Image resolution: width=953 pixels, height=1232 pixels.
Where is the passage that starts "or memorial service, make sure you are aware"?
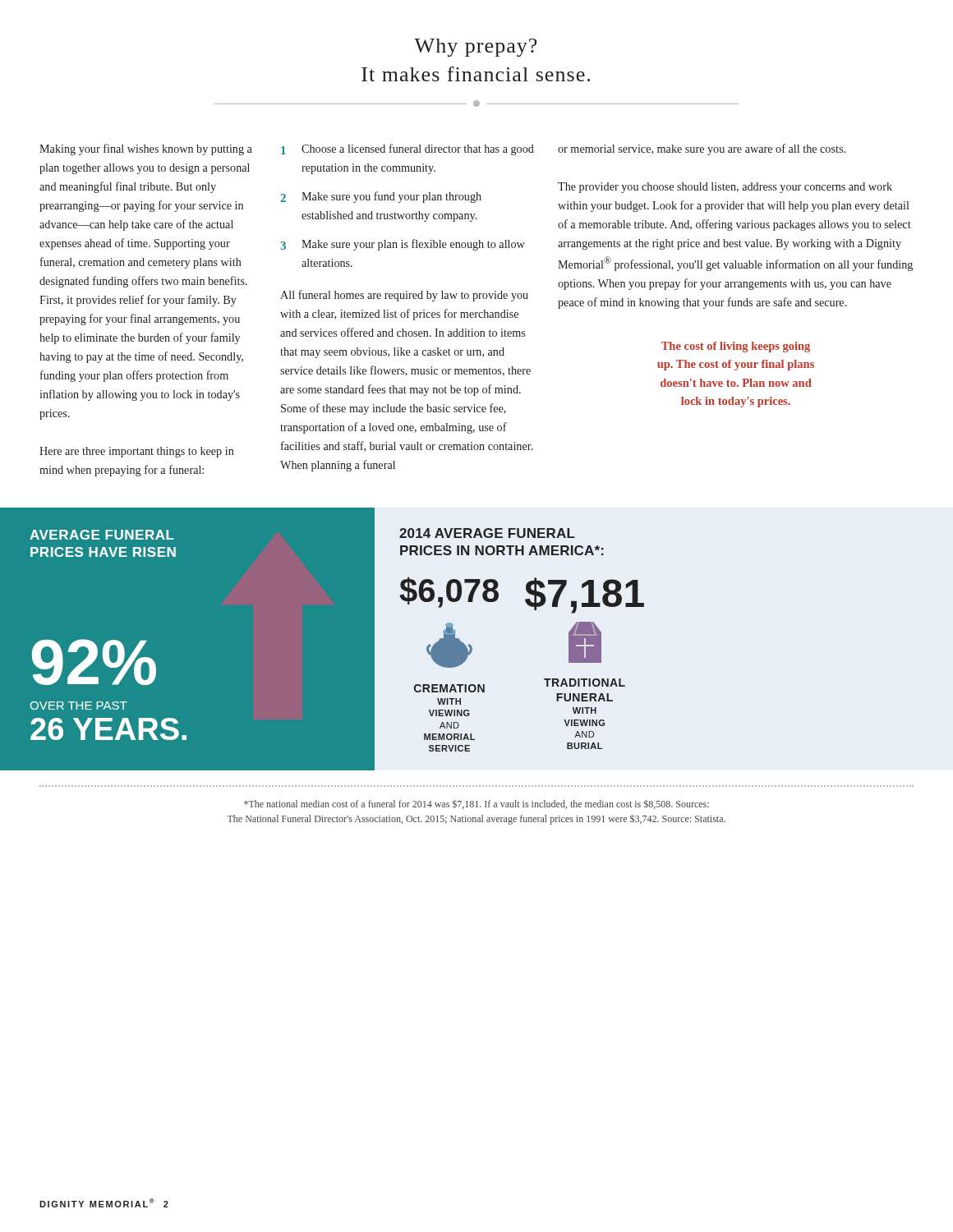tap(735, 226)
